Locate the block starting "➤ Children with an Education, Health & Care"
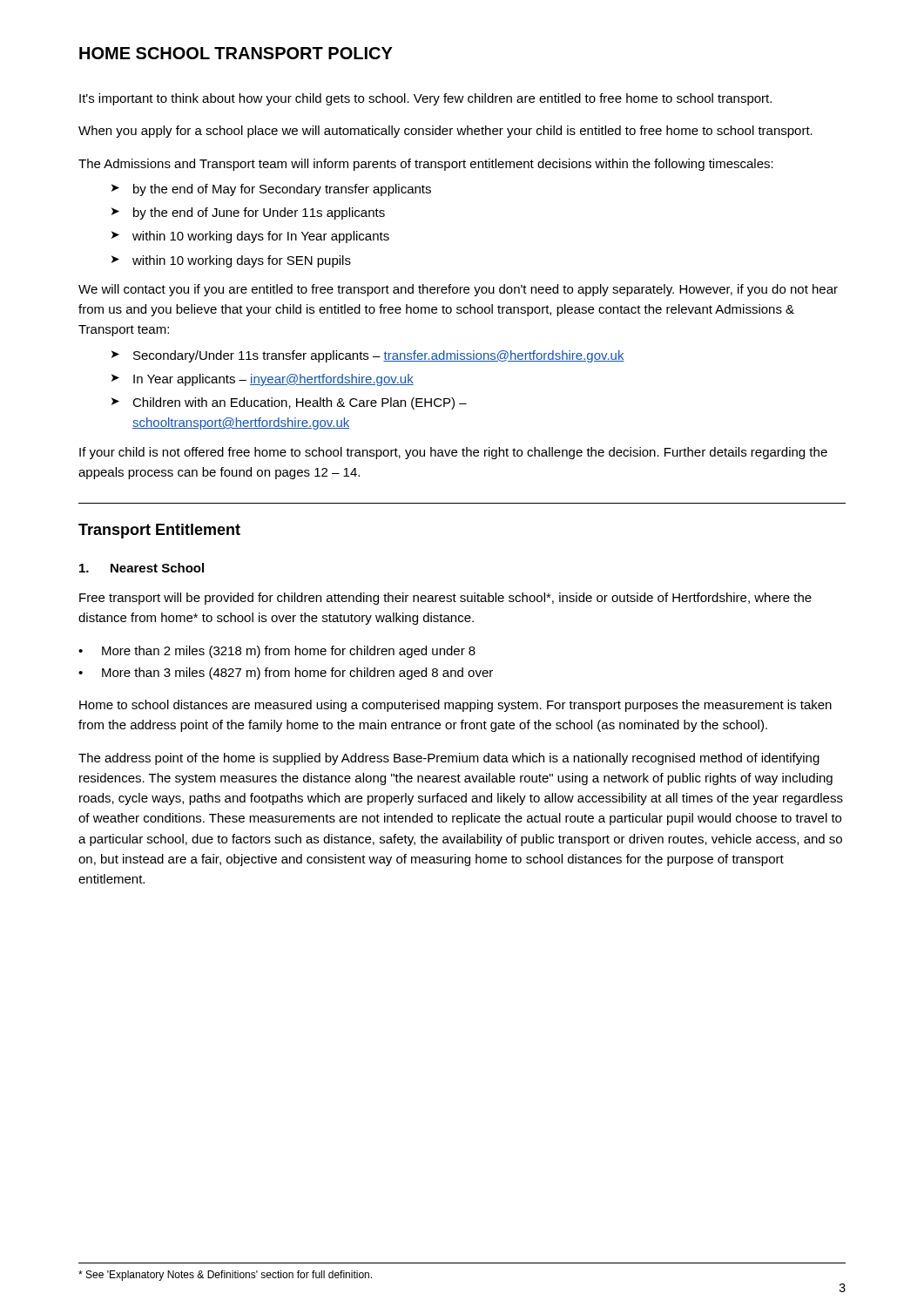The image size is (924, 1307). pyautogui.click(x=288, y=412)
